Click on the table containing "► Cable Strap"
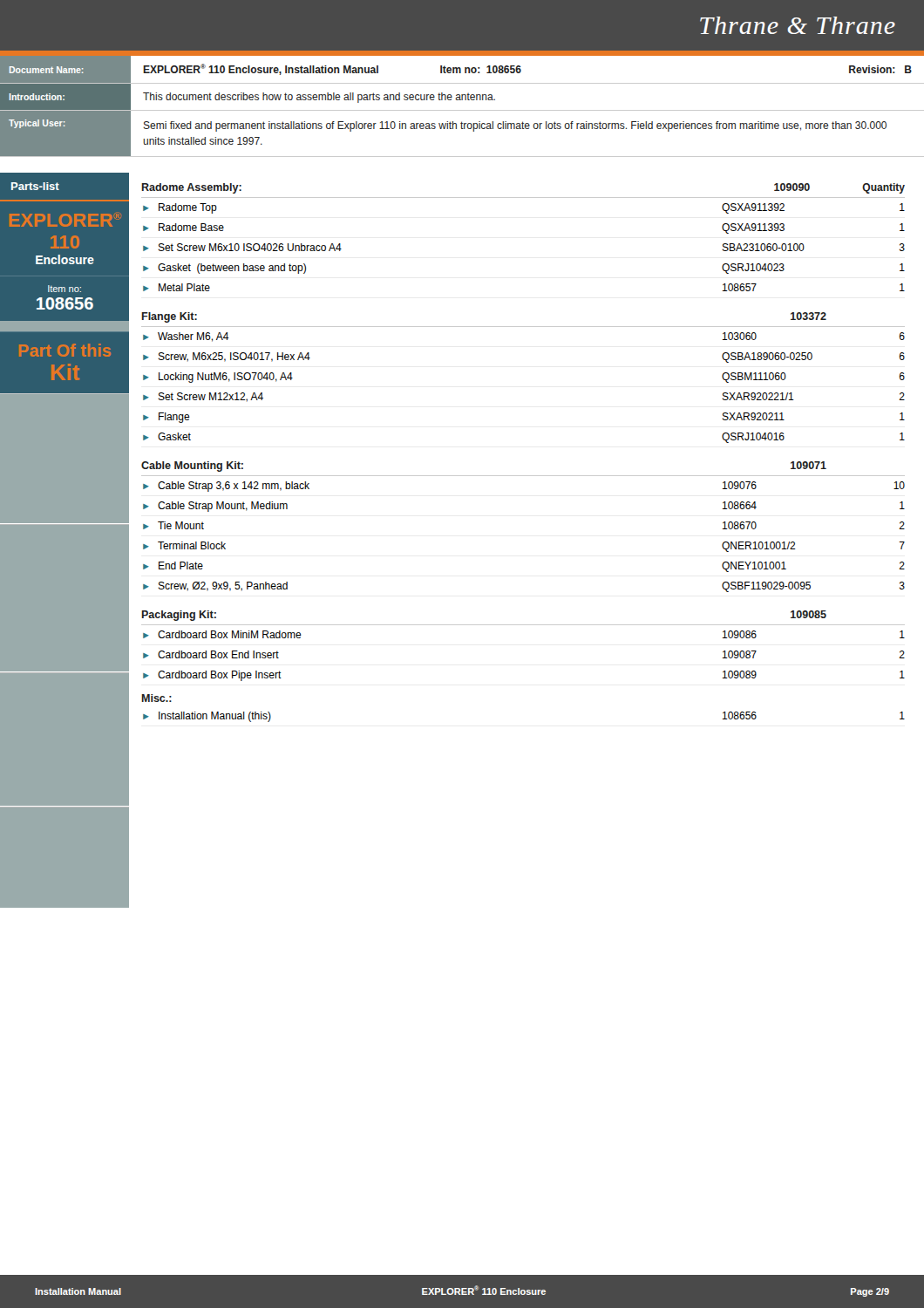 pos(523,536)
